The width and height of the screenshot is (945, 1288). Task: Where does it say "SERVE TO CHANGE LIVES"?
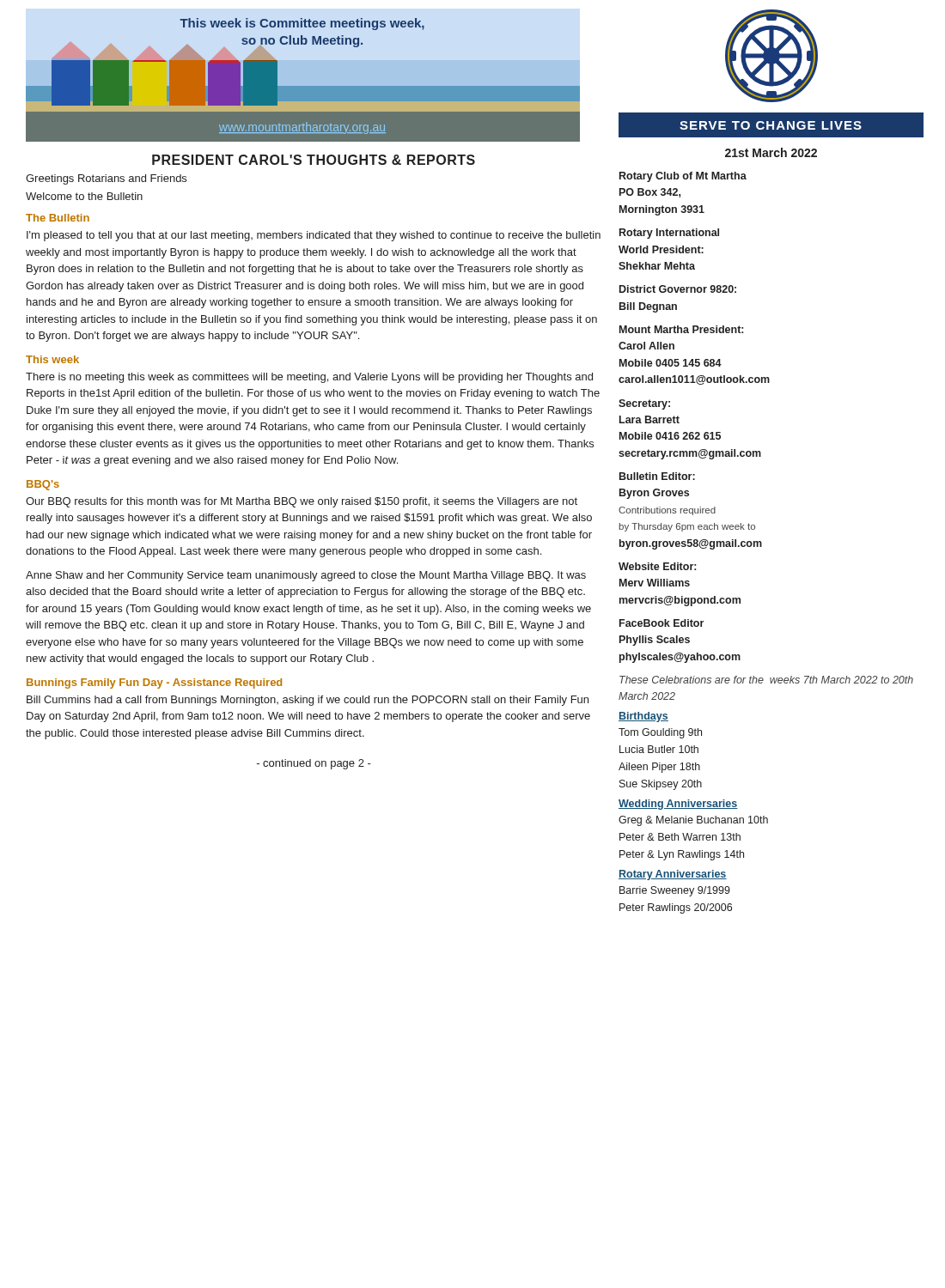(x=771, y=125)
